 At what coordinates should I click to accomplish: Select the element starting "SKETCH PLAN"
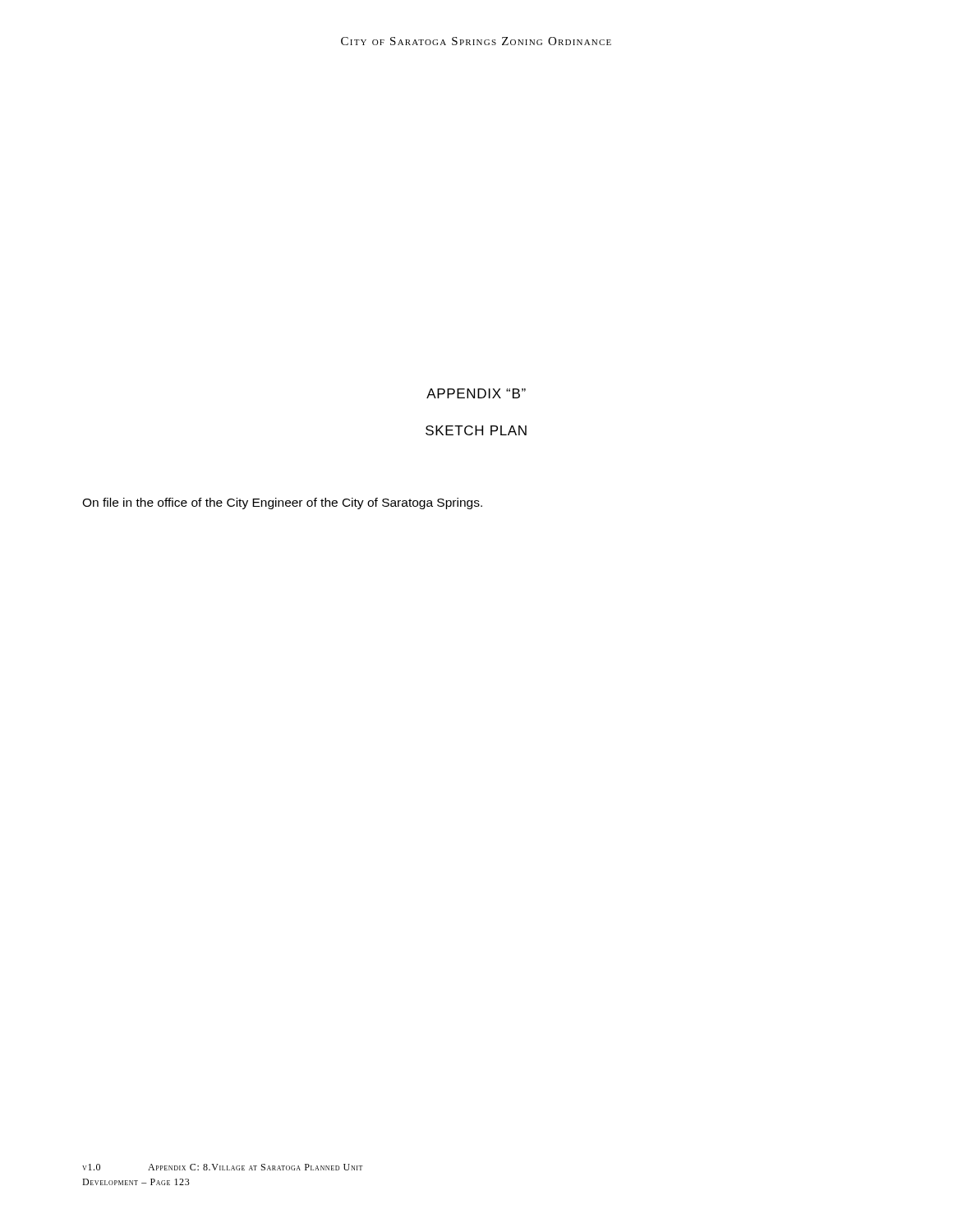tap(476, 431)
